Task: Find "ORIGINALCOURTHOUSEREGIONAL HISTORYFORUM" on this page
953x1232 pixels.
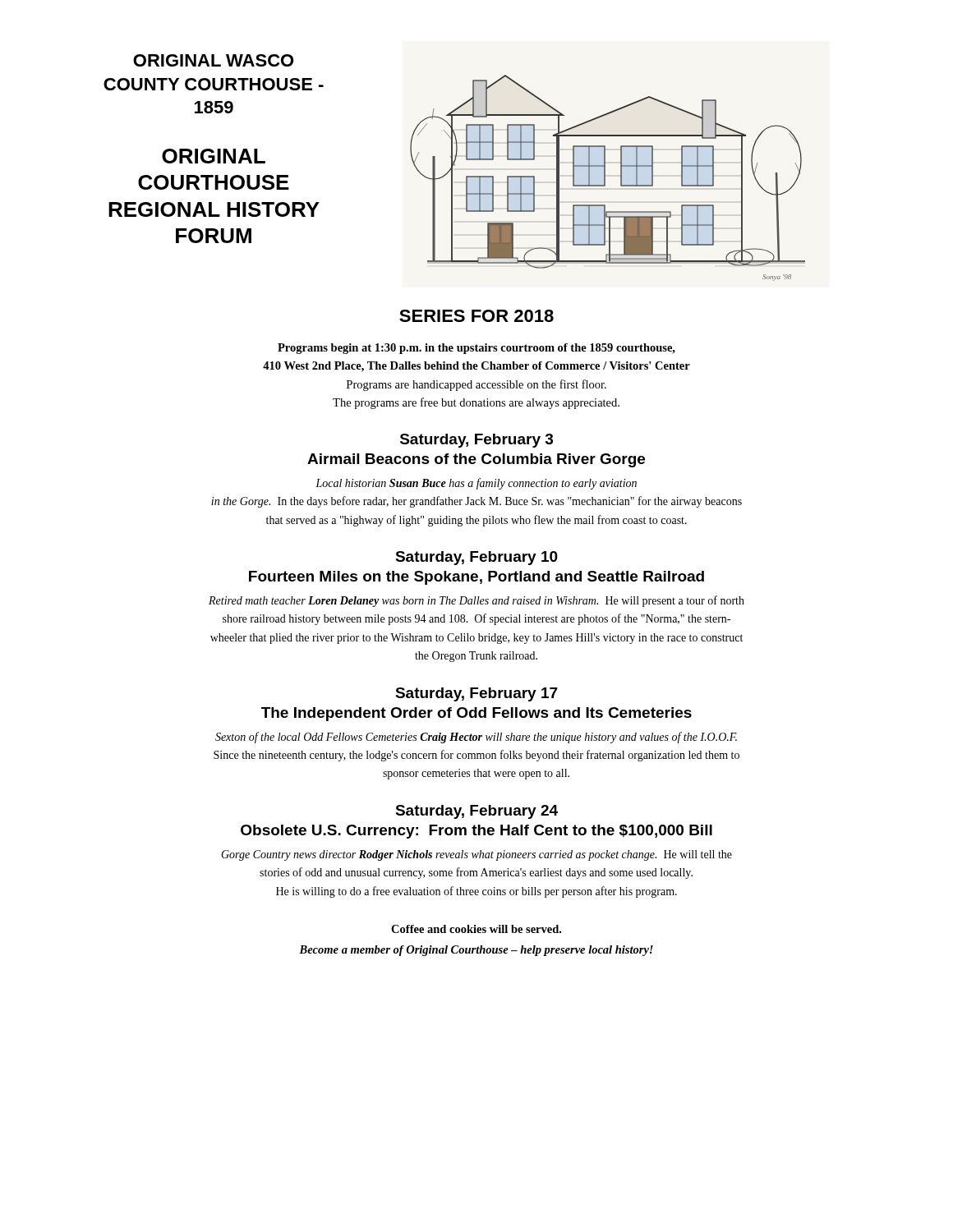Action: tap(214, 196)
